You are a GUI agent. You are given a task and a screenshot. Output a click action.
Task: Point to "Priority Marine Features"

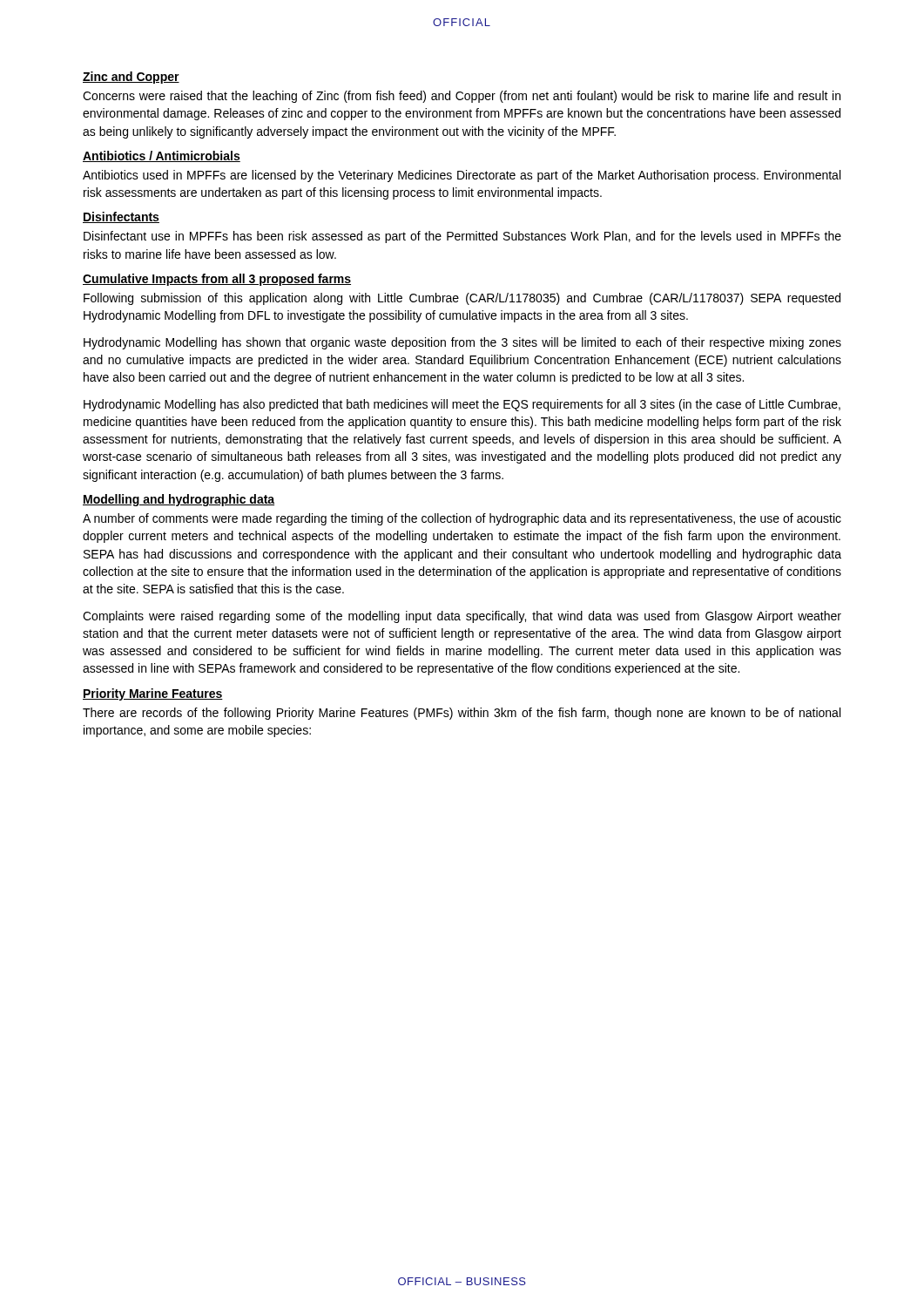tap(153, 693)
